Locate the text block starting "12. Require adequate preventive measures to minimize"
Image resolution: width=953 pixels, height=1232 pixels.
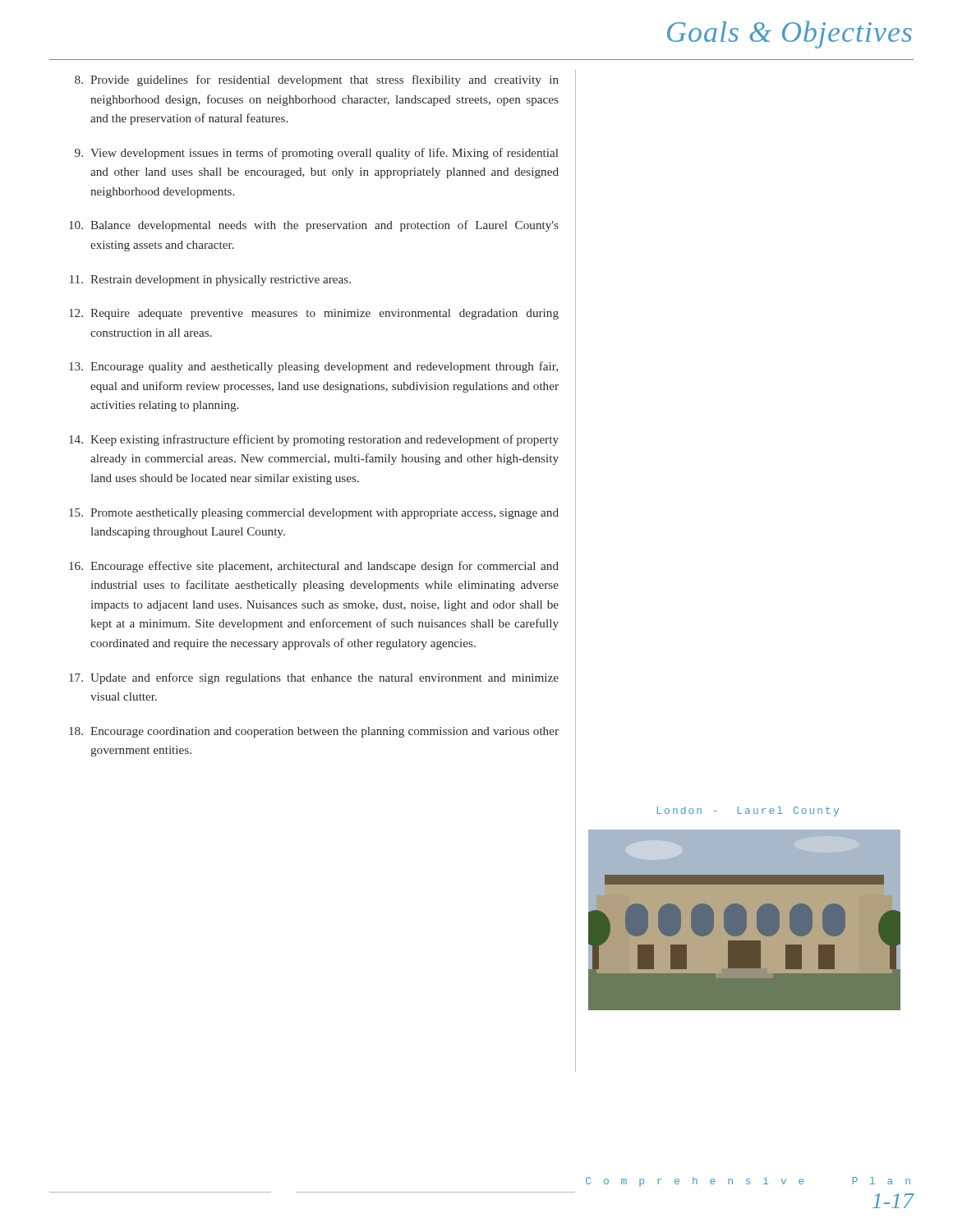pos(304,322)
